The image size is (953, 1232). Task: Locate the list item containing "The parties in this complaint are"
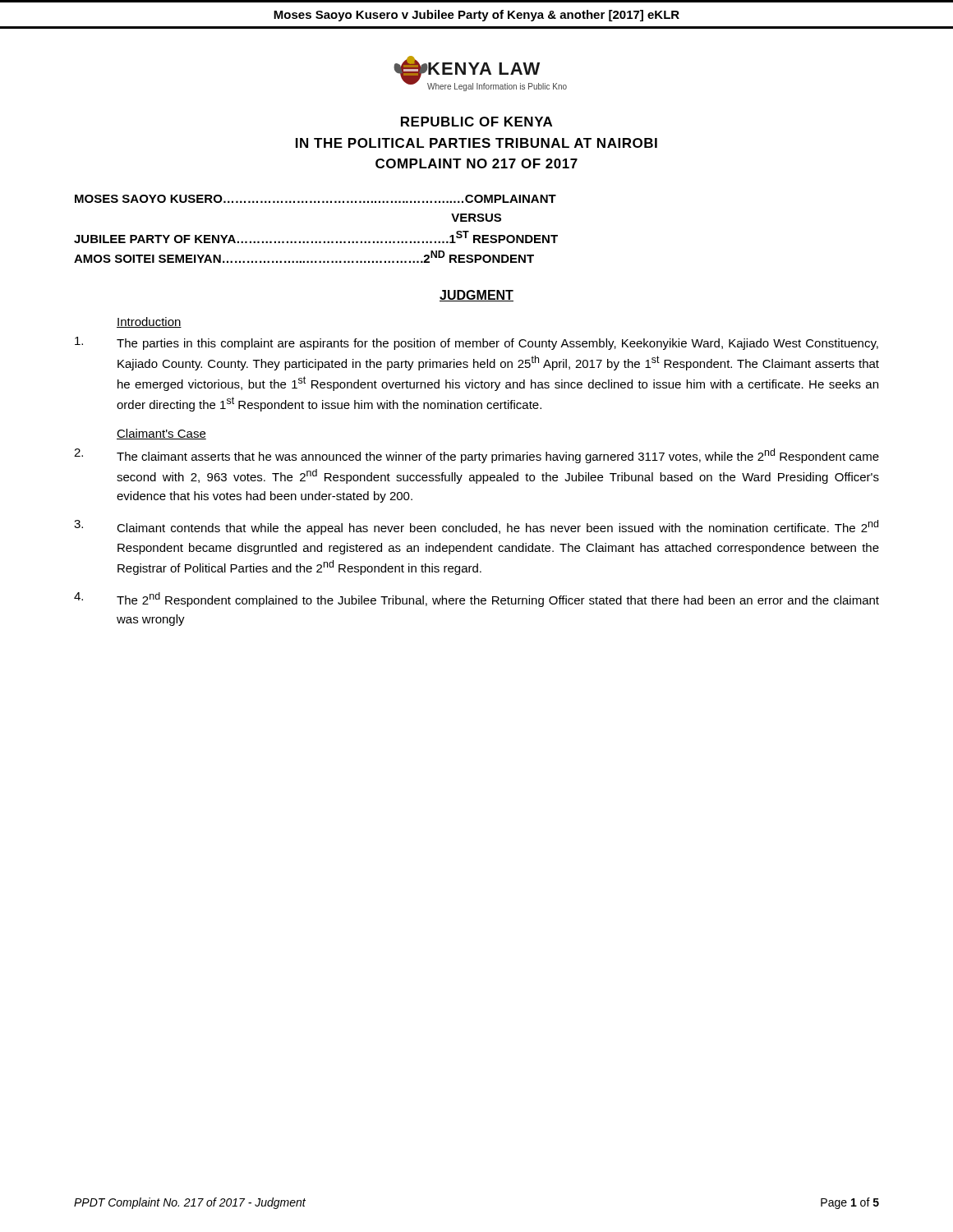click(476, 374)
